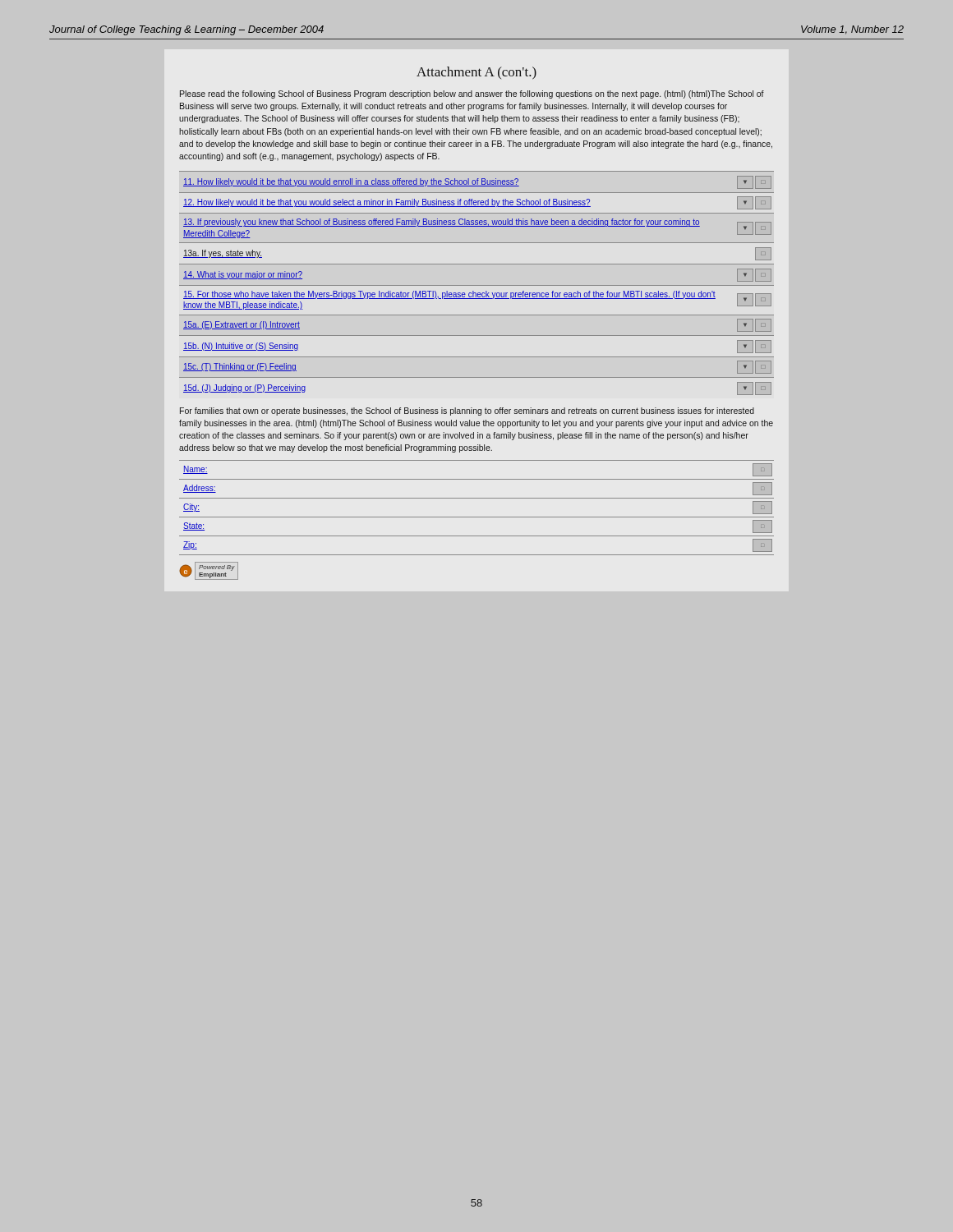Image resolution: width=953 pixels, height=1232 pixels.
Task: Select the list item that says "12. How likely would it be that"
Action: [476, 203]
